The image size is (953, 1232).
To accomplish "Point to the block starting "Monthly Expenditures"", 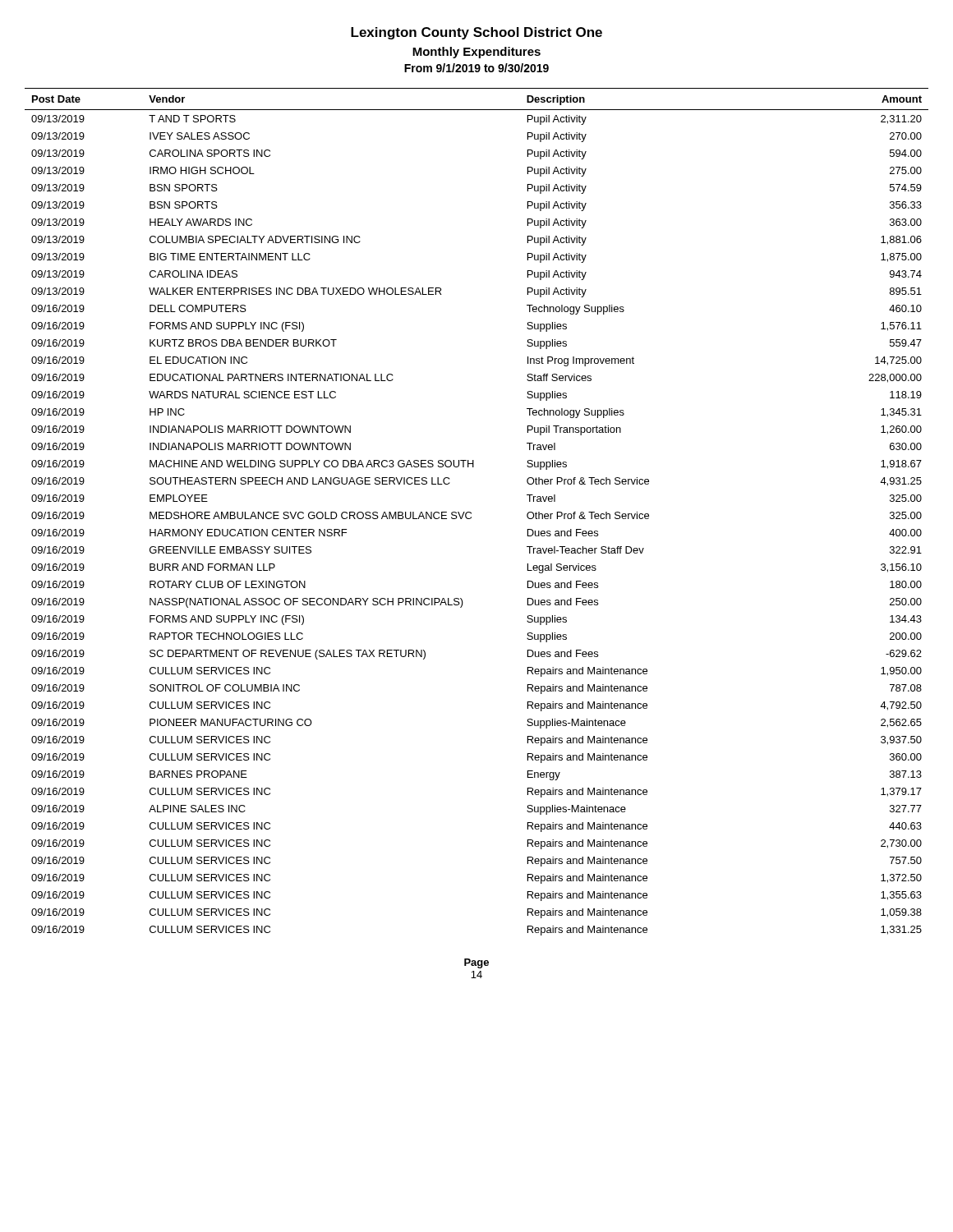I will click(x=476, y=51).
